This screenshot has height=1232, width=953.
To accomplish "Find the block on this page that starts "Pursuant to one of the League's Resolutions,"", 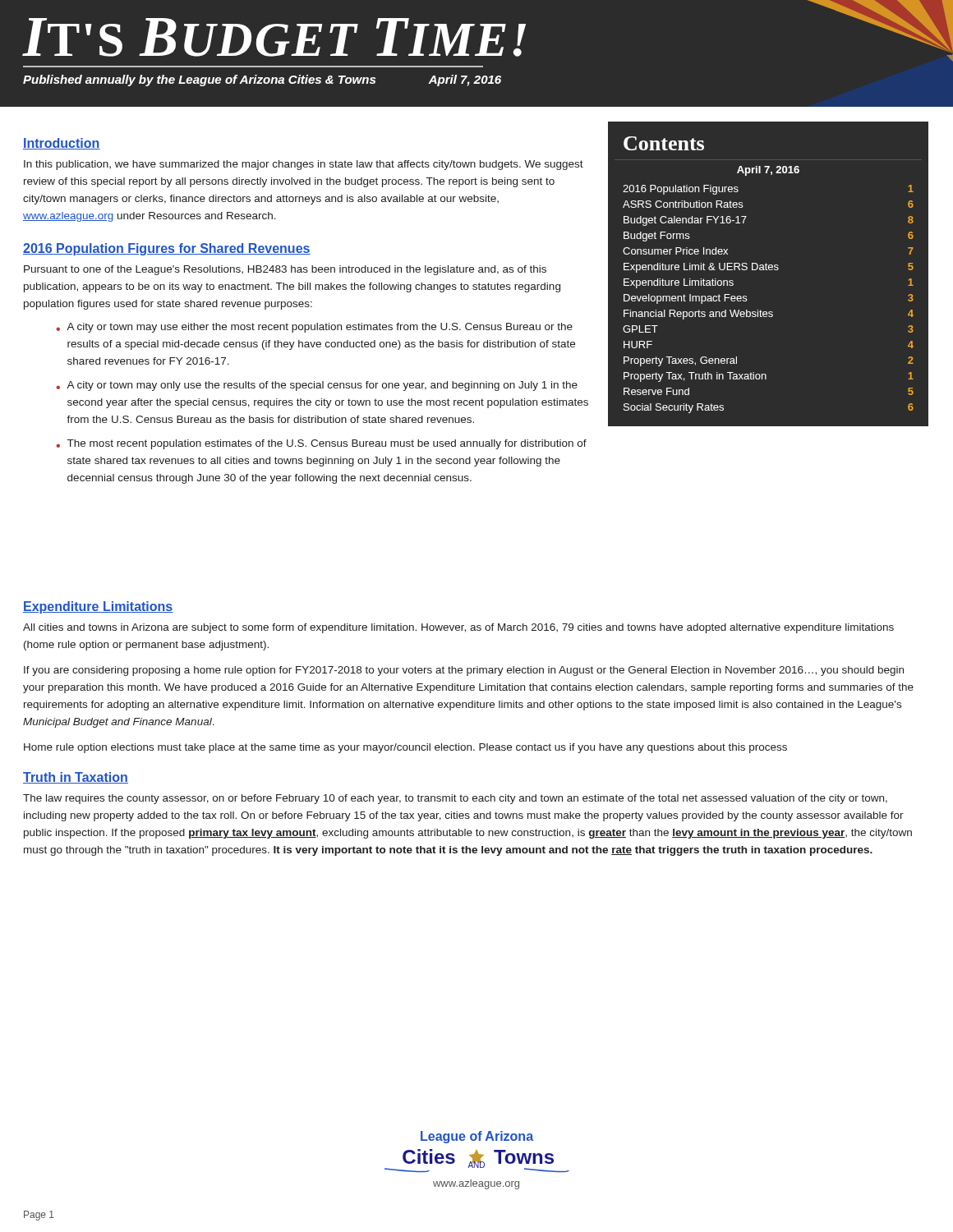I will click(x=292, y=286).
